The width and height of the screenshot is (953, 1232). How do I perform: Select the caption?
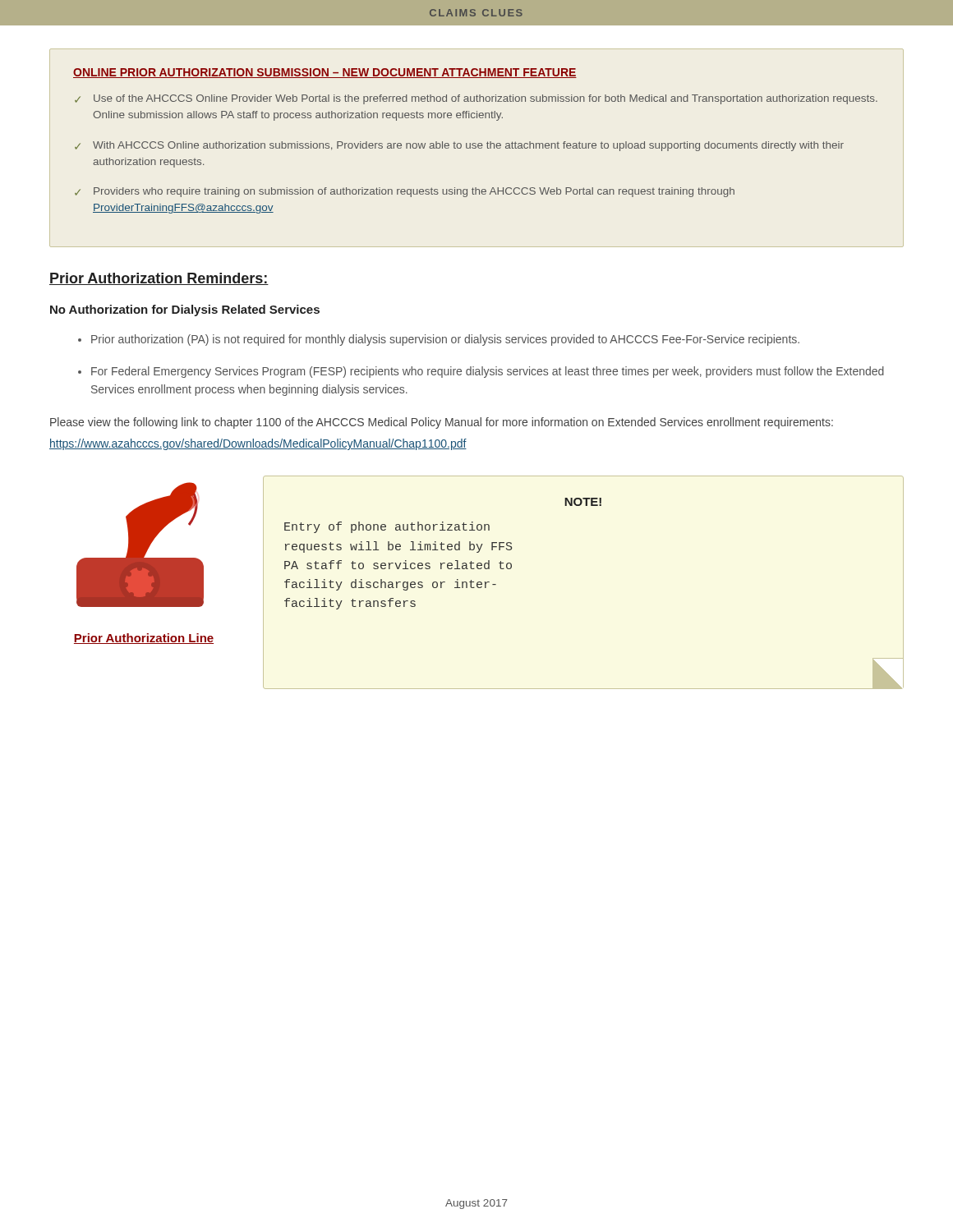144,638
